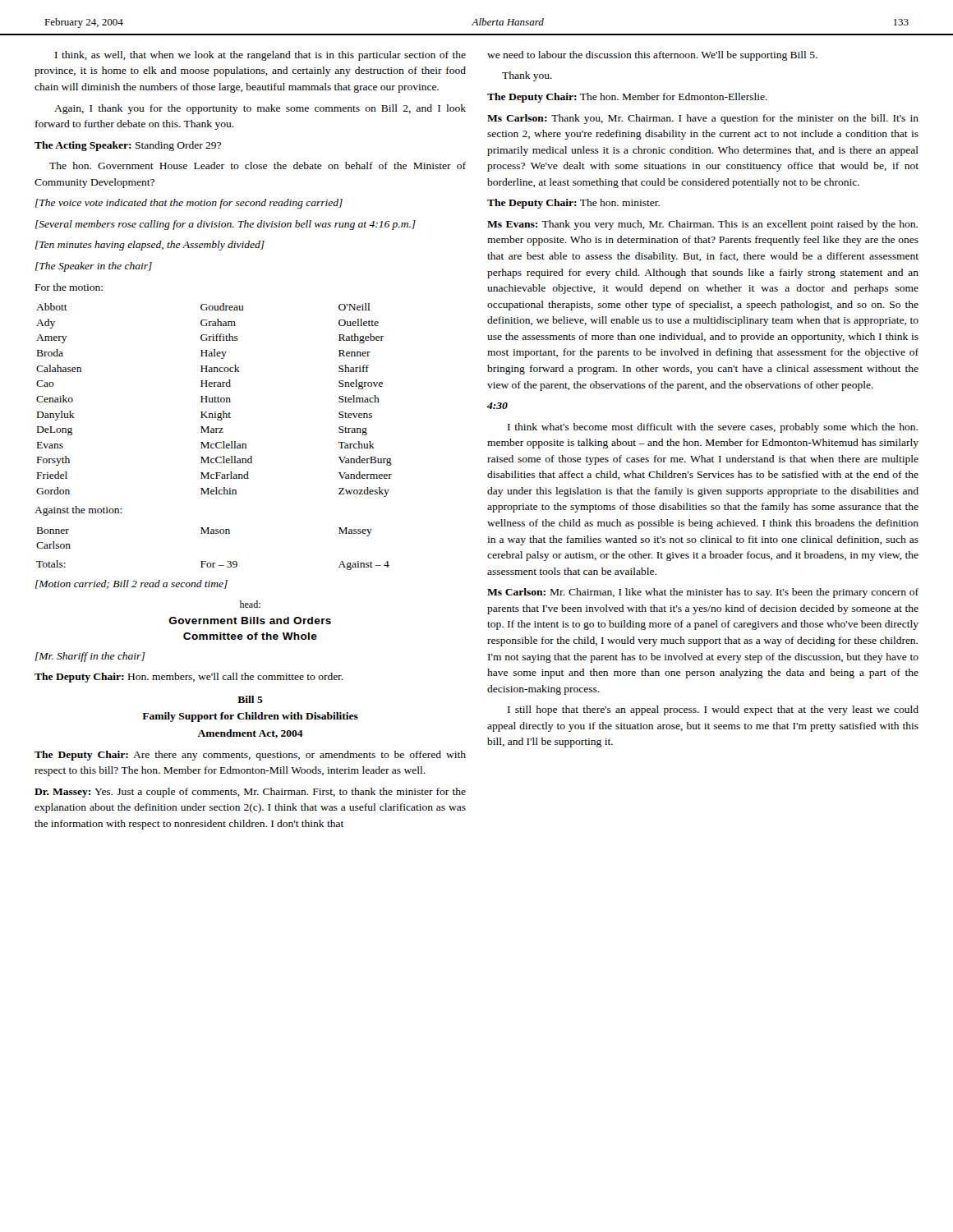Locate the table with the text "Mason"
The height and width of the screenshot is (1232, 953).
250,538
